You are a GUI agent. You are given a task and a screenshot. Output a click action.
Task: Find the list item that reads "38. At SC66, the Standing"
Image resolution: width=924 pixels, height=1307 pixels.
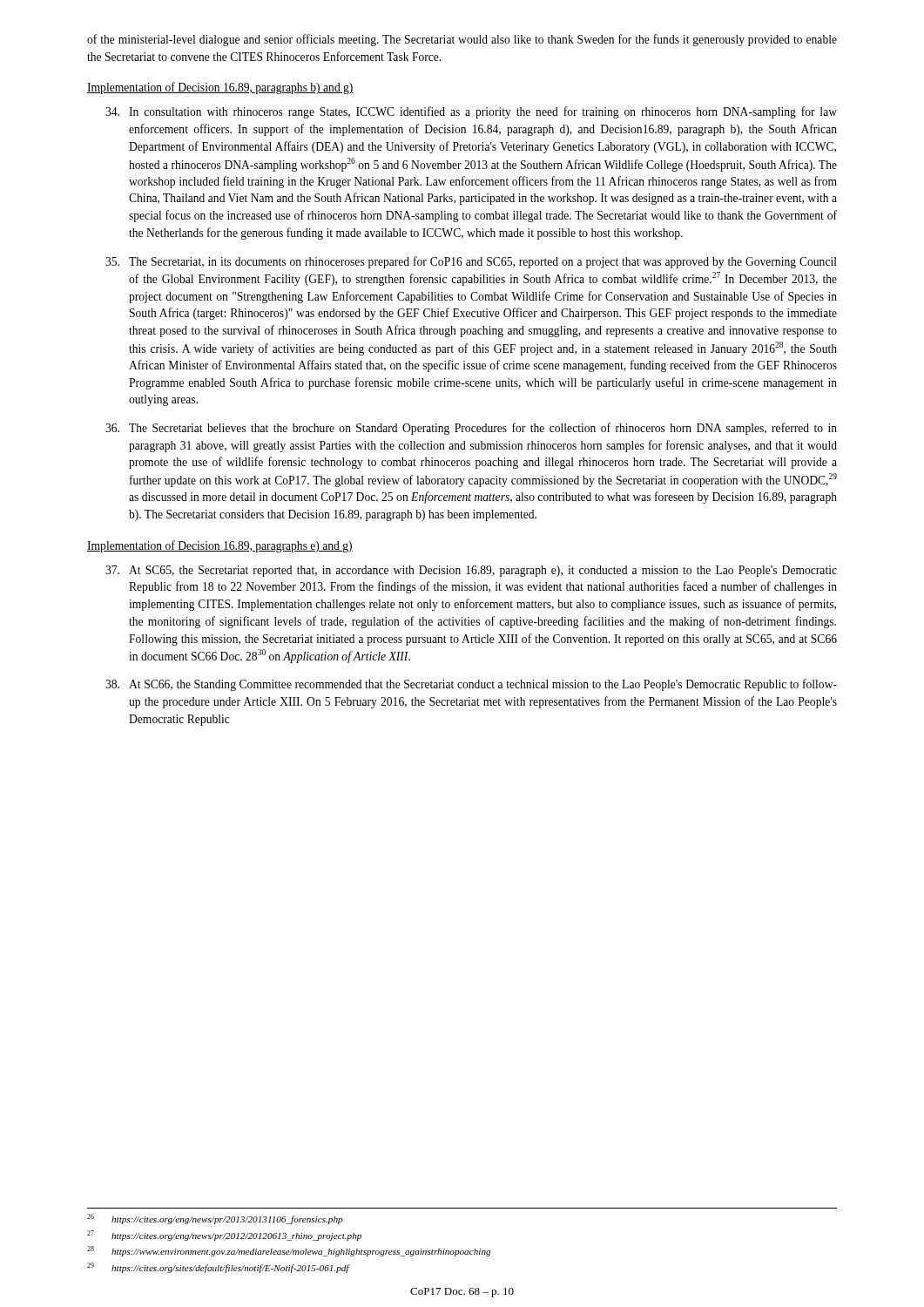pyautogui.click(x=462, y=702)
